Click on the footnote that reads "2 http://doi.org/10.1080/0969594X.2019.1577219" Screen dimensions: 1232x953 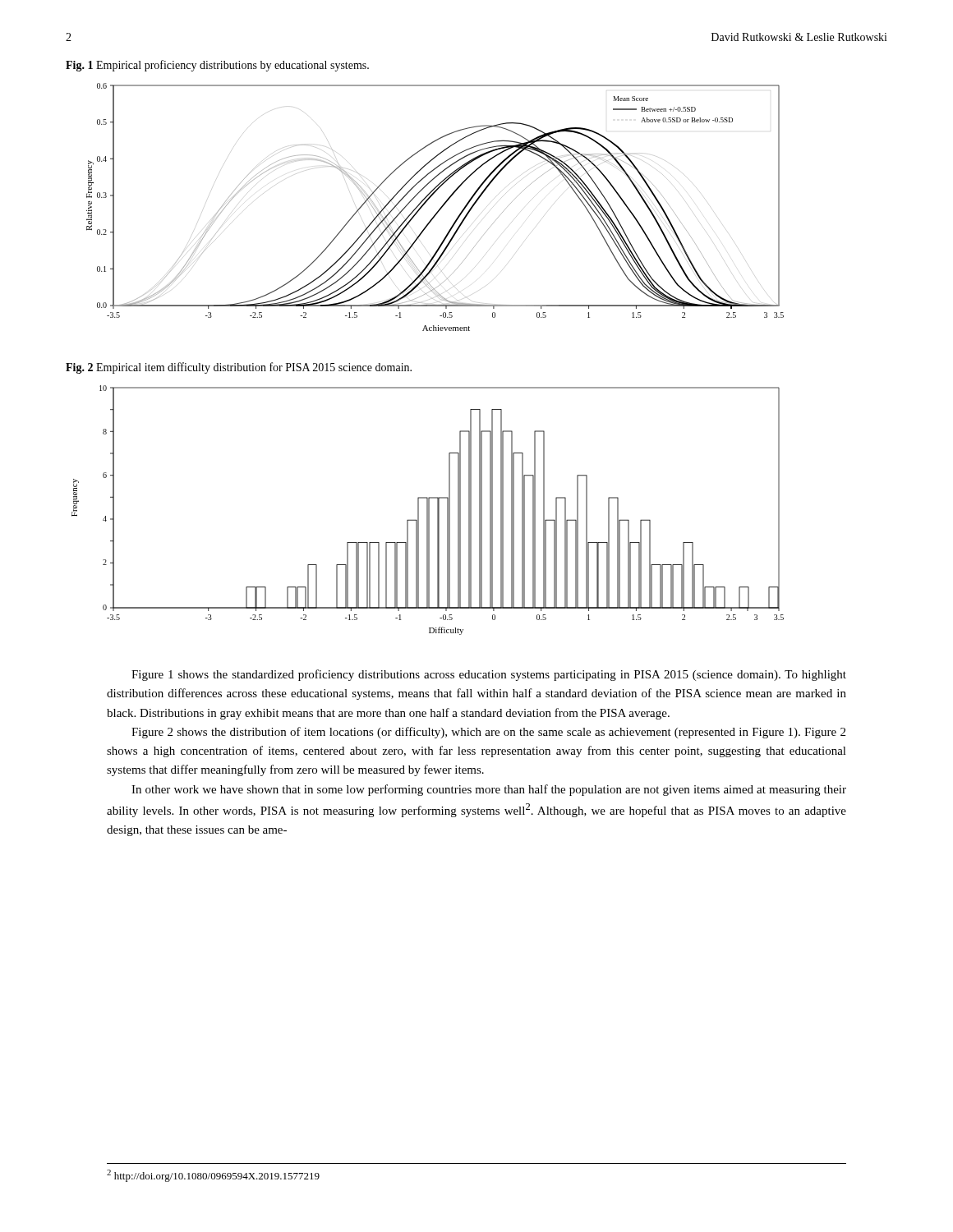click(213, 1174)
